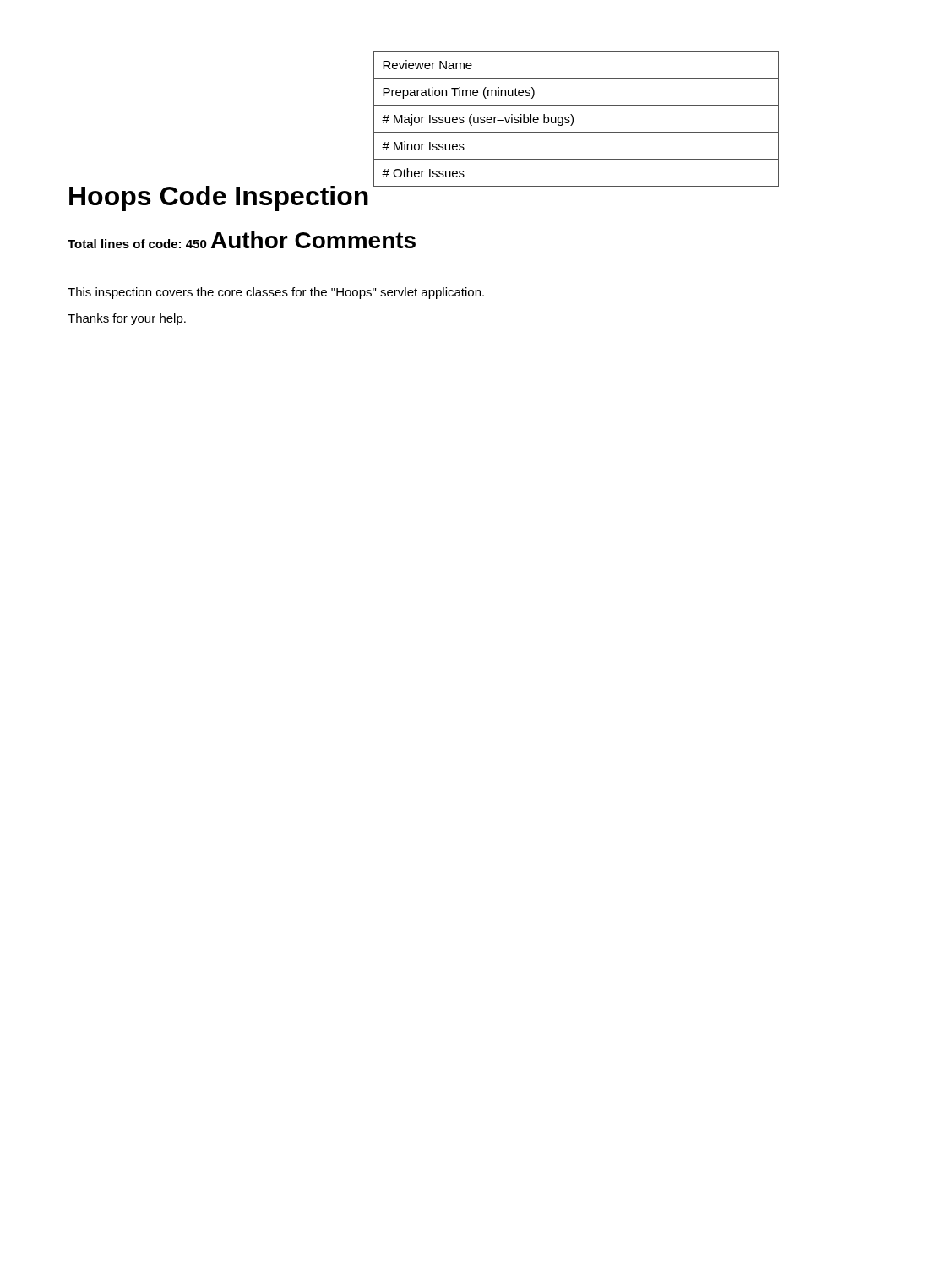Click on the text containing "Total lines of code: 450"
This screenshot has height=1267, width=952.
(x=137, y=244)
